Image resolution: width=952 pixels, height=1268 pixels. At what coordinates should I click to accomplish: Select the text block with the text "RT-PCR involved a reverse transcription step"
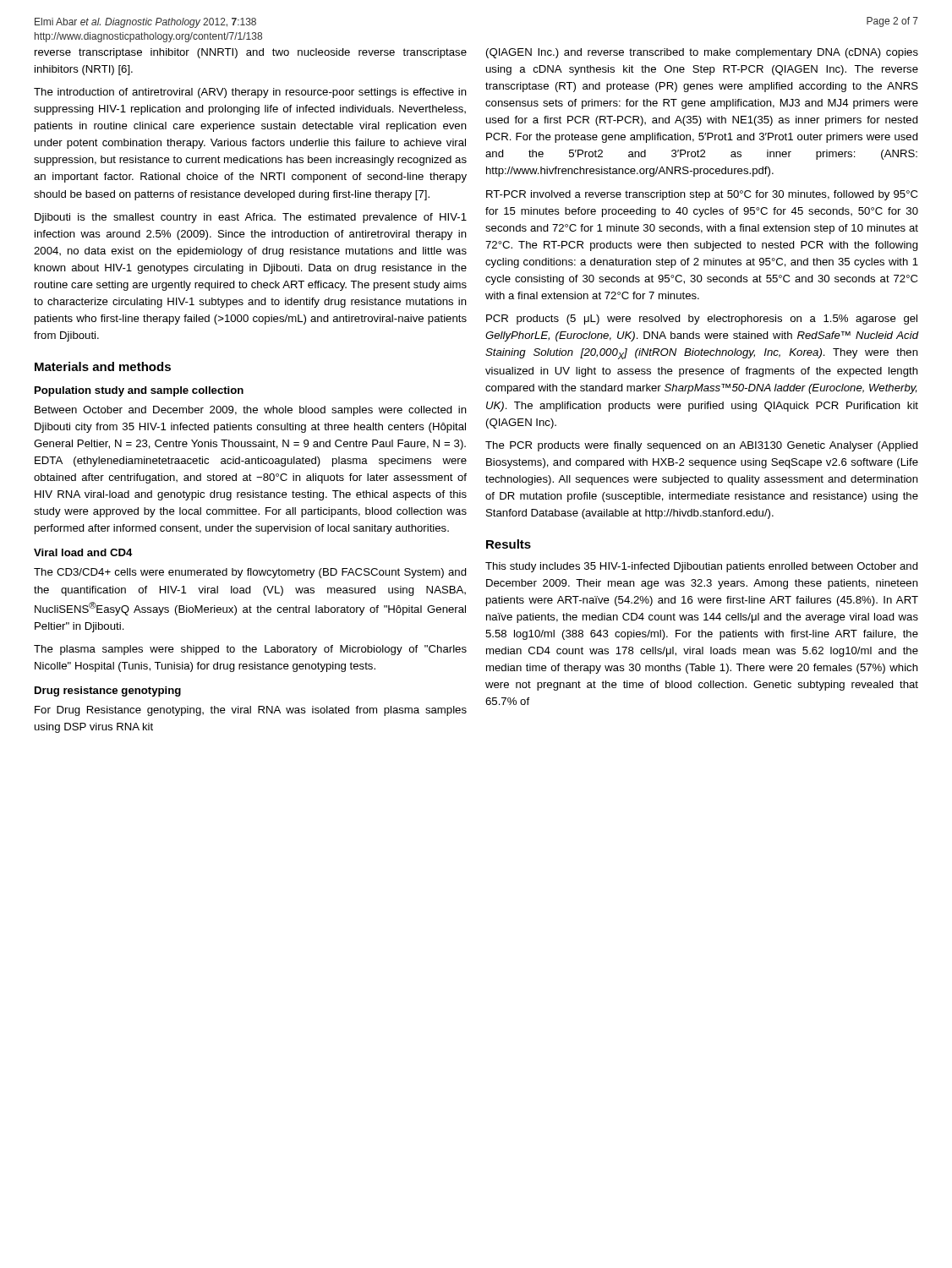coord(702,244)
